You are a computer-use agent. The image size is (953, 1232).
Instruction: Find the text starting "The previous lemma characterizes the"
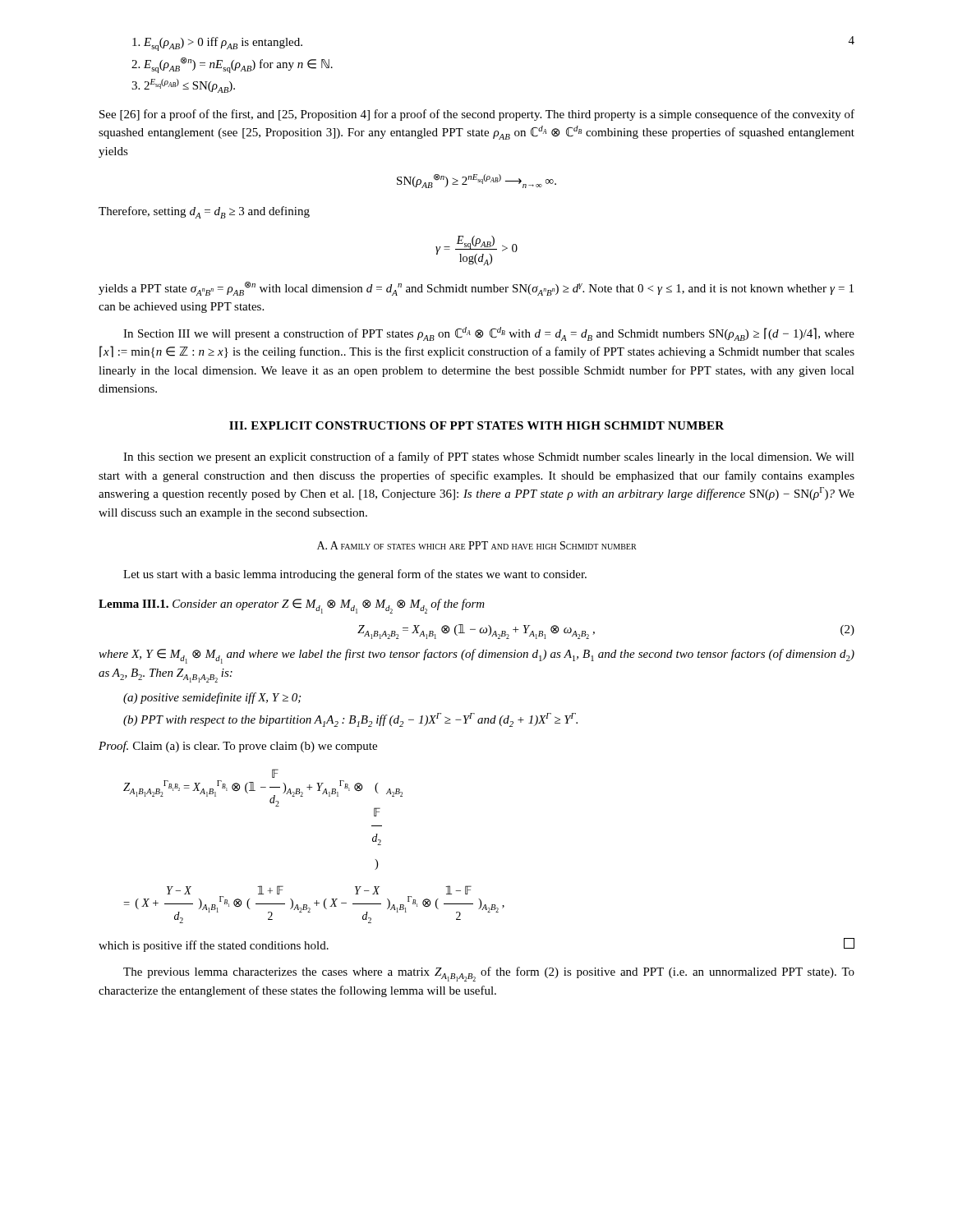[476, 981]
